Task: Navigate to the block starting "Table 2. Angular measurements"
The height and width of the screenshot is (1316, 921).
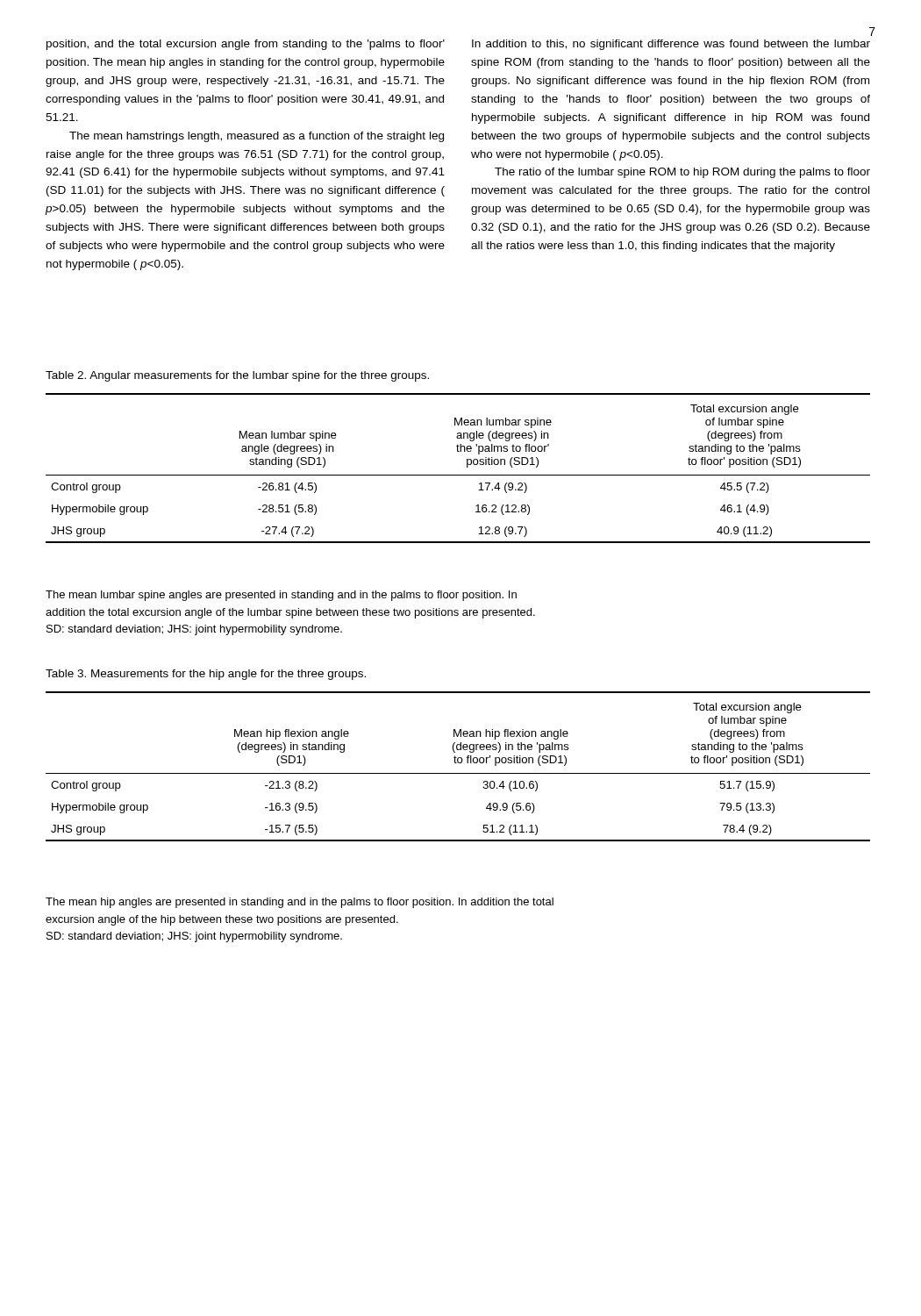Action: (x=237, y=376)
